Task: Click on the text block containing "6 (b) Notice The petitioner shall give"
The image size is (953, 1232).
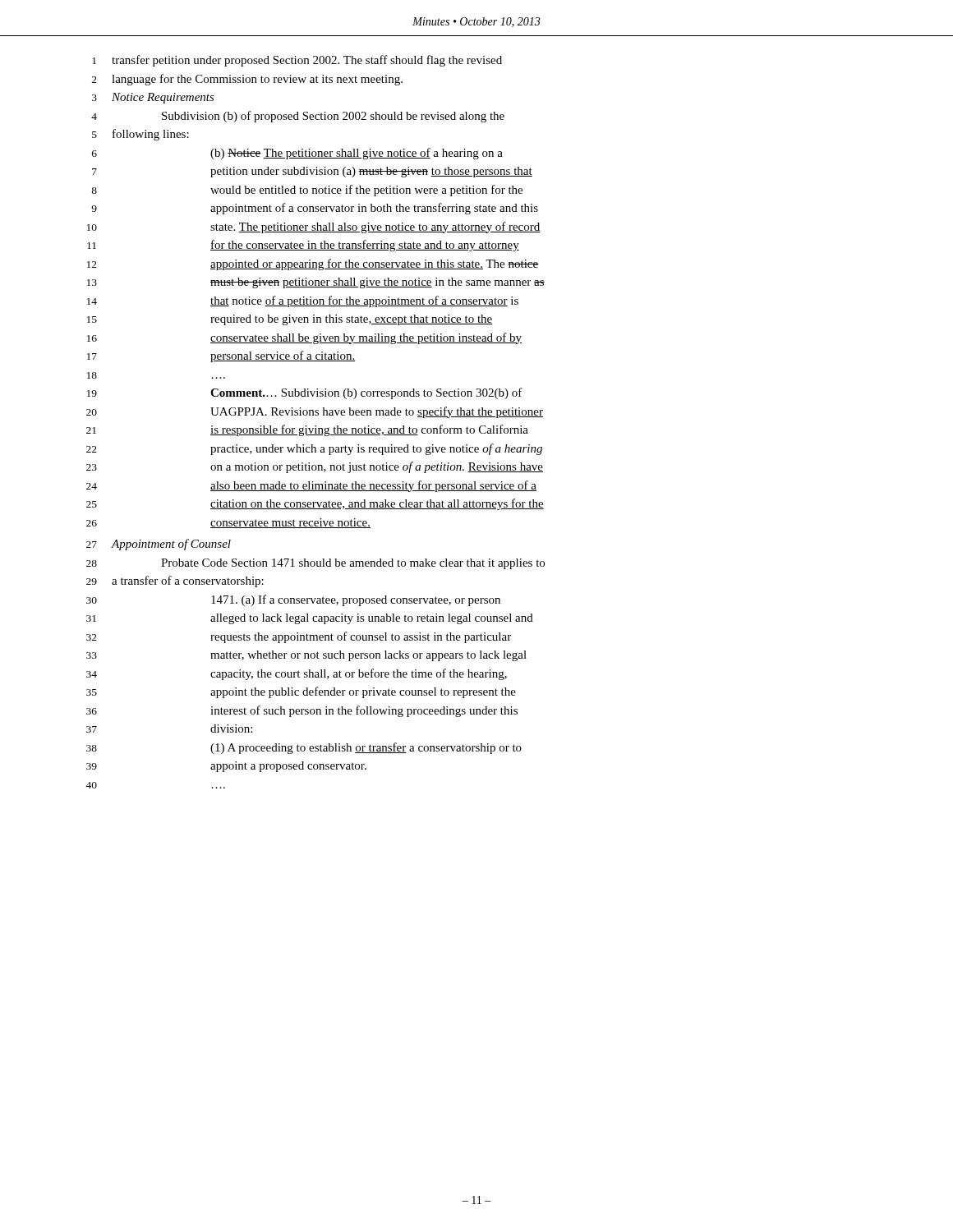Action: click(476, 263)
